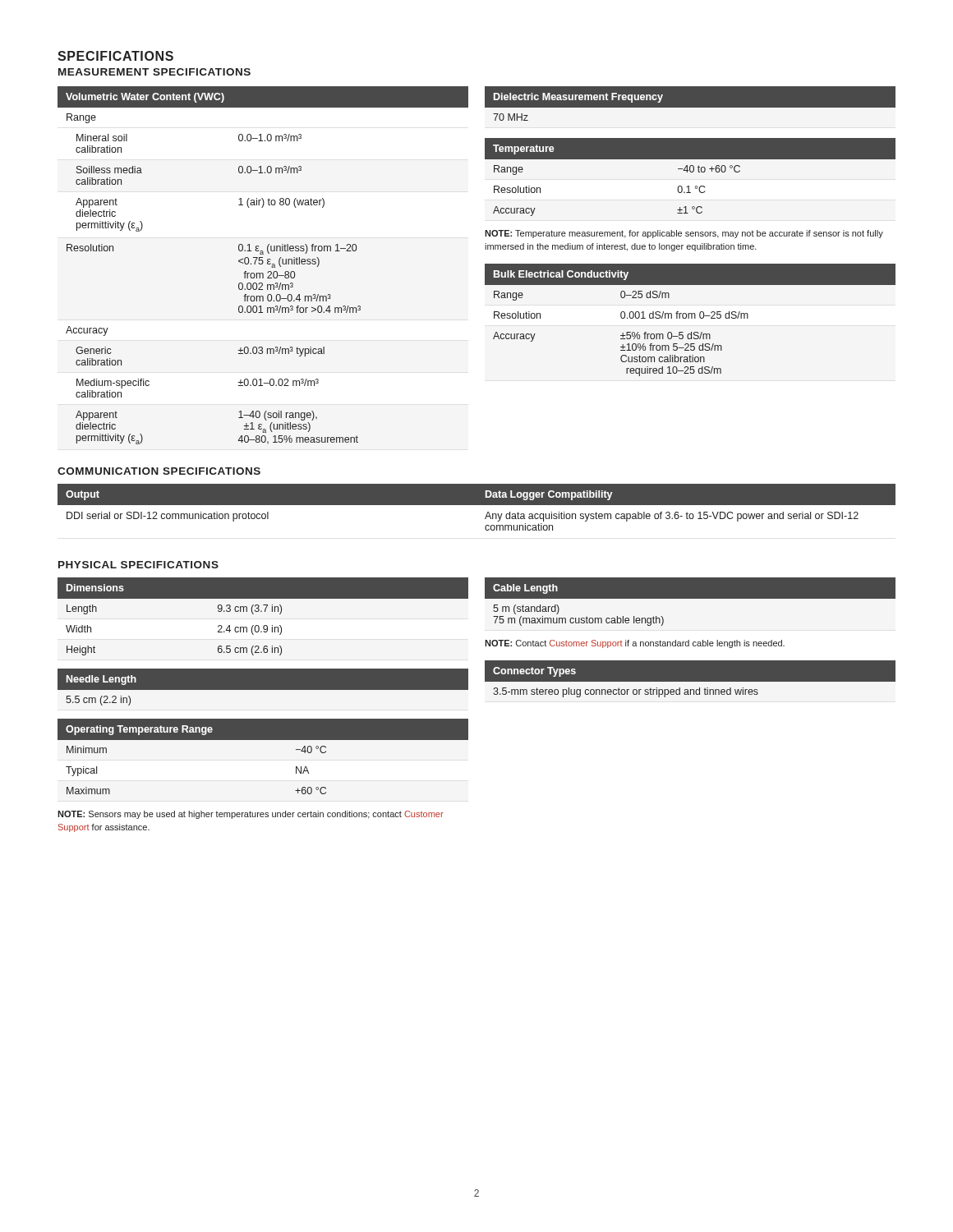Click on the region starting "MEASUREMENT SPECIFICATIONS"
The height and width of the screenshot is (1232, 953).
[x=154, y=72]
